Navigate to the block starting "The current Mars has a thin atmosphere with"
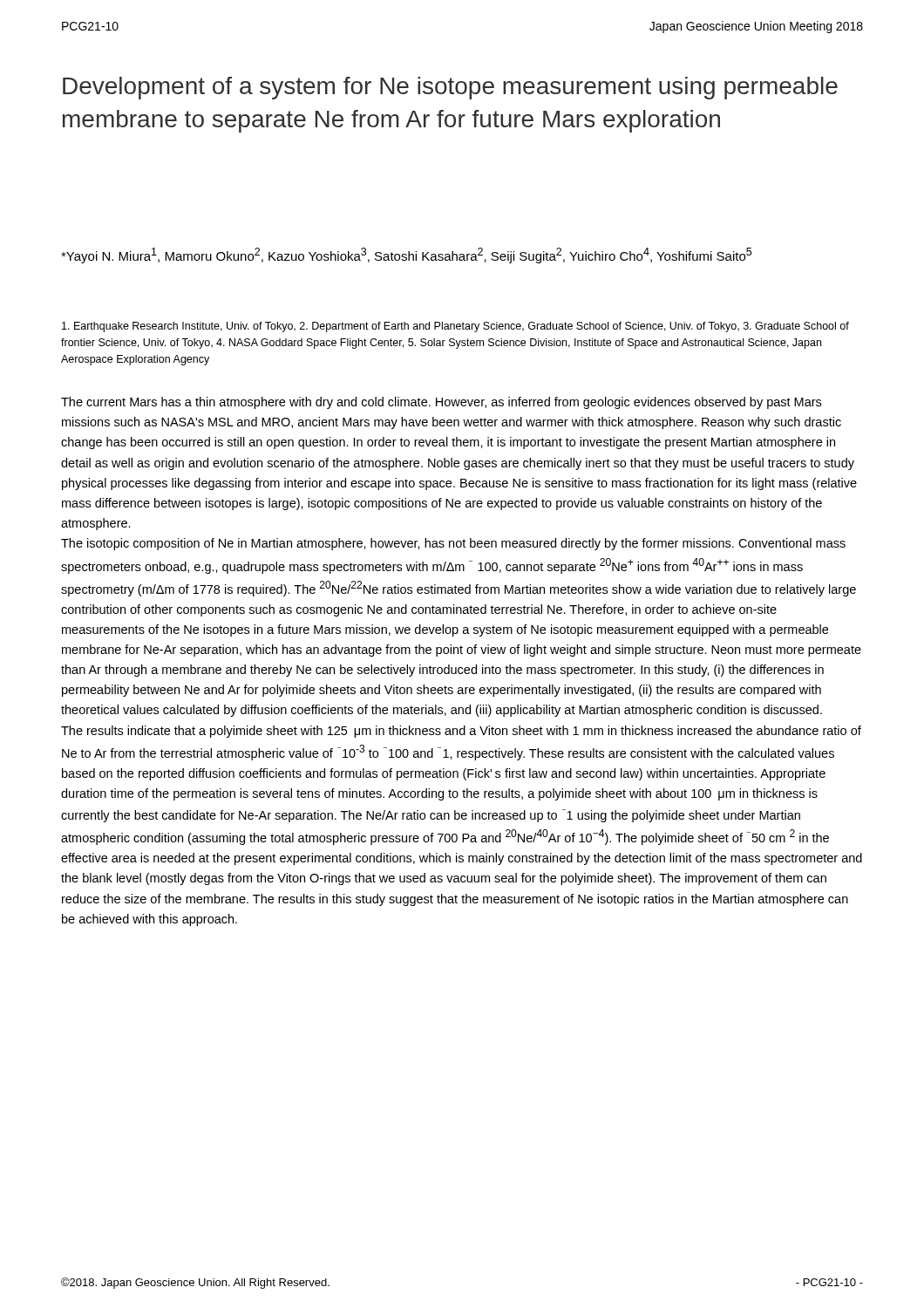924x1308 pixels. tap(462, 661)
